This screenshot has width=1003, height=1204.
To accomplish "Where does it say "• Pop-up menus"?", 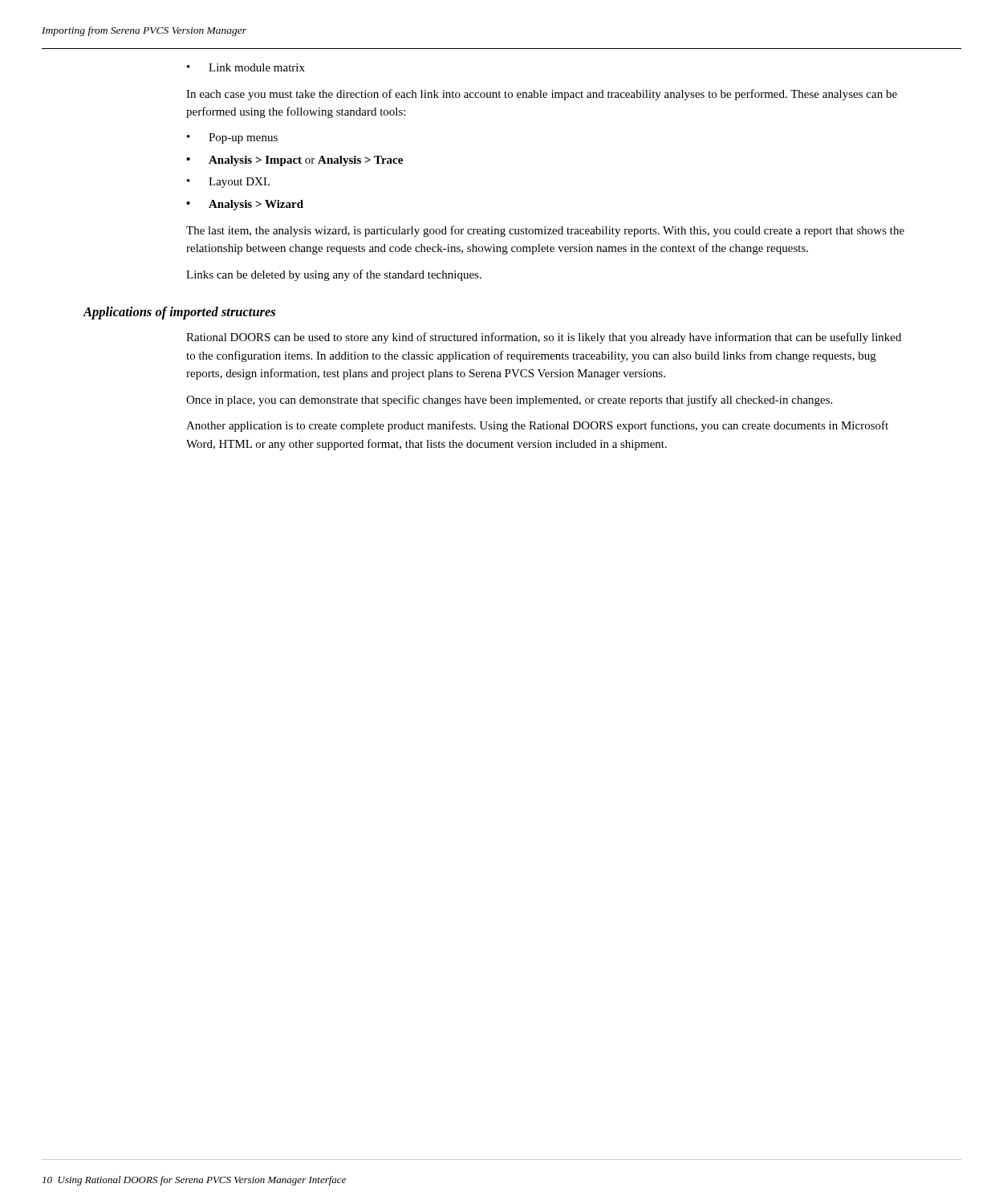I will 232,138.
